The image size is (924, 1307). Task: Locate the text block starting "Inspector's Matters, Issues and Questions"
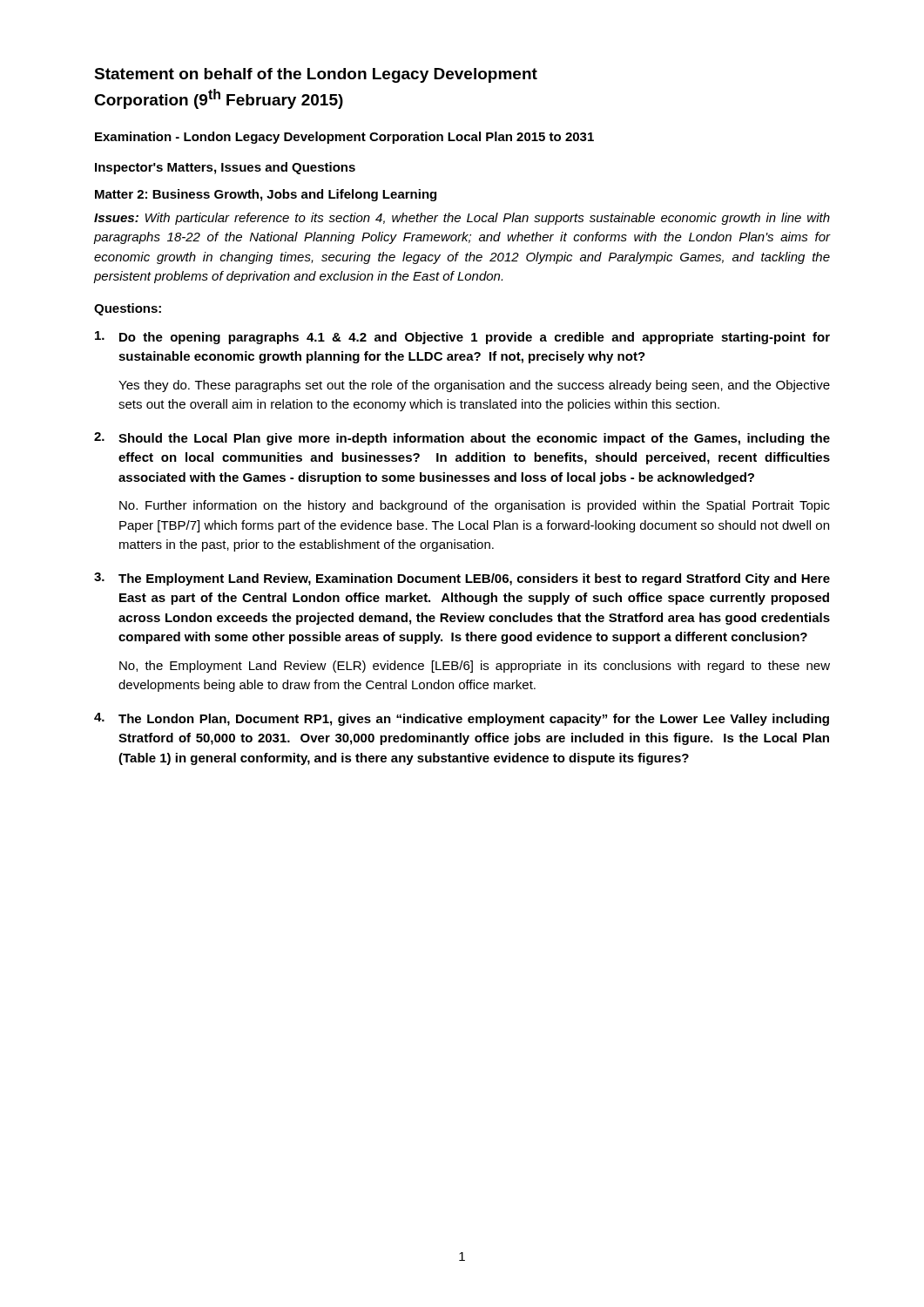pyautogui.click(x=225, y=167)
